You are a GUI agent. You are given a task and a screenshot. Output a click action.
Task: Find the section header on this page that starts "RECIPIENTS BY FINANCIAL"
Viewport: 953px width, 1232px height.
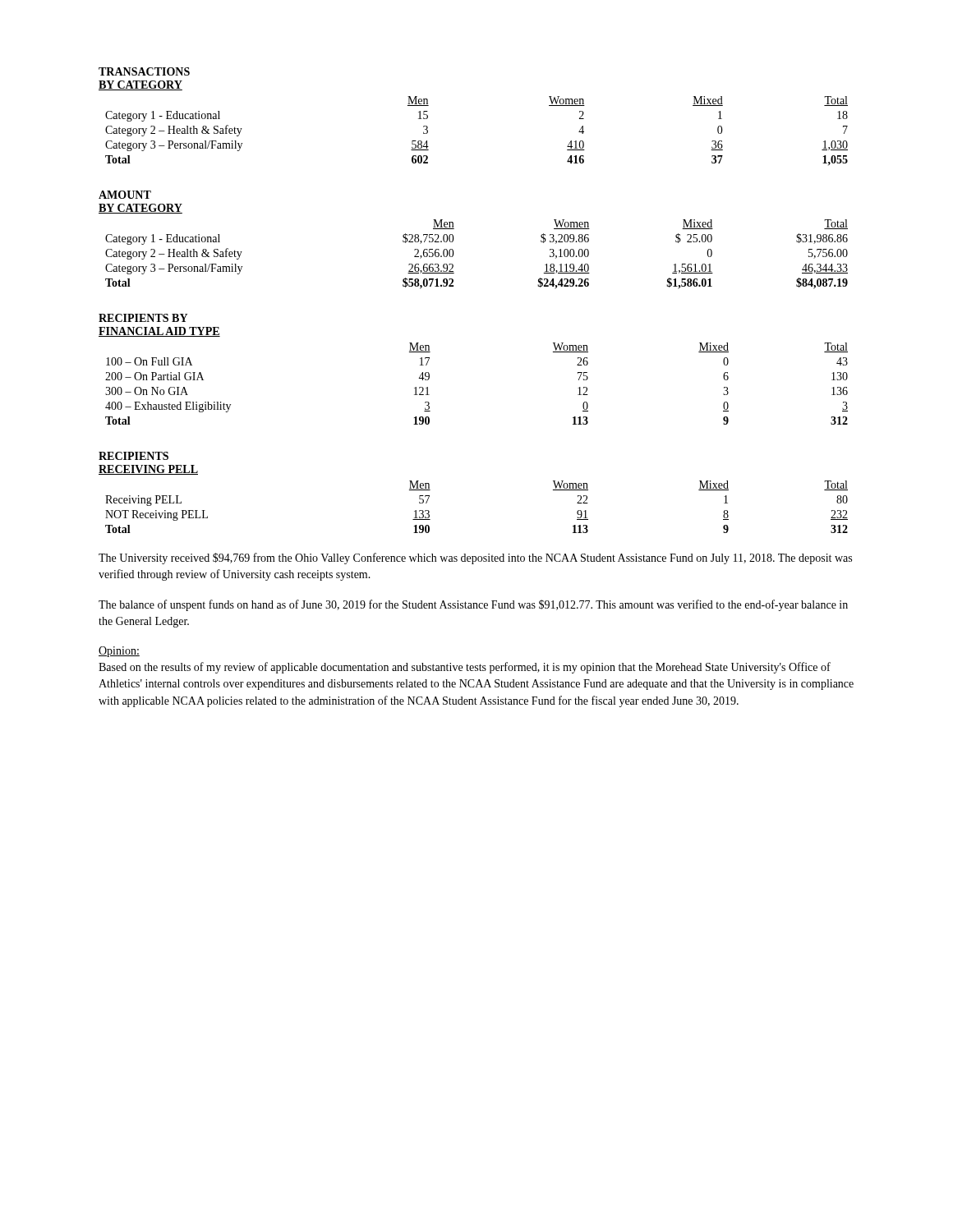[159, 325]
